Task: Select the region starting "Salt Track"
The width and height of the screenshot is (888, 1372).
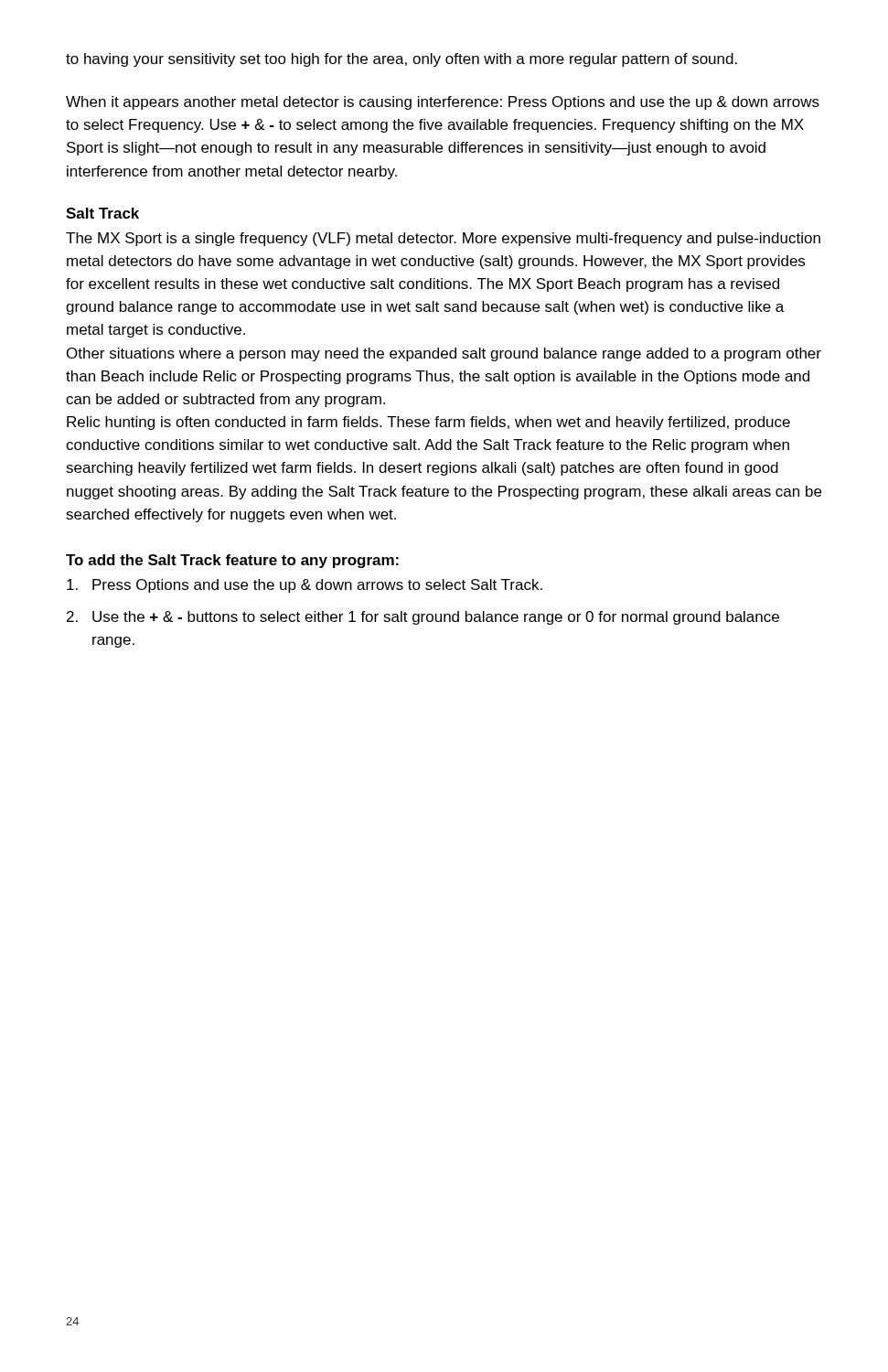Action: pyautogui.click(x=103, y=213)
